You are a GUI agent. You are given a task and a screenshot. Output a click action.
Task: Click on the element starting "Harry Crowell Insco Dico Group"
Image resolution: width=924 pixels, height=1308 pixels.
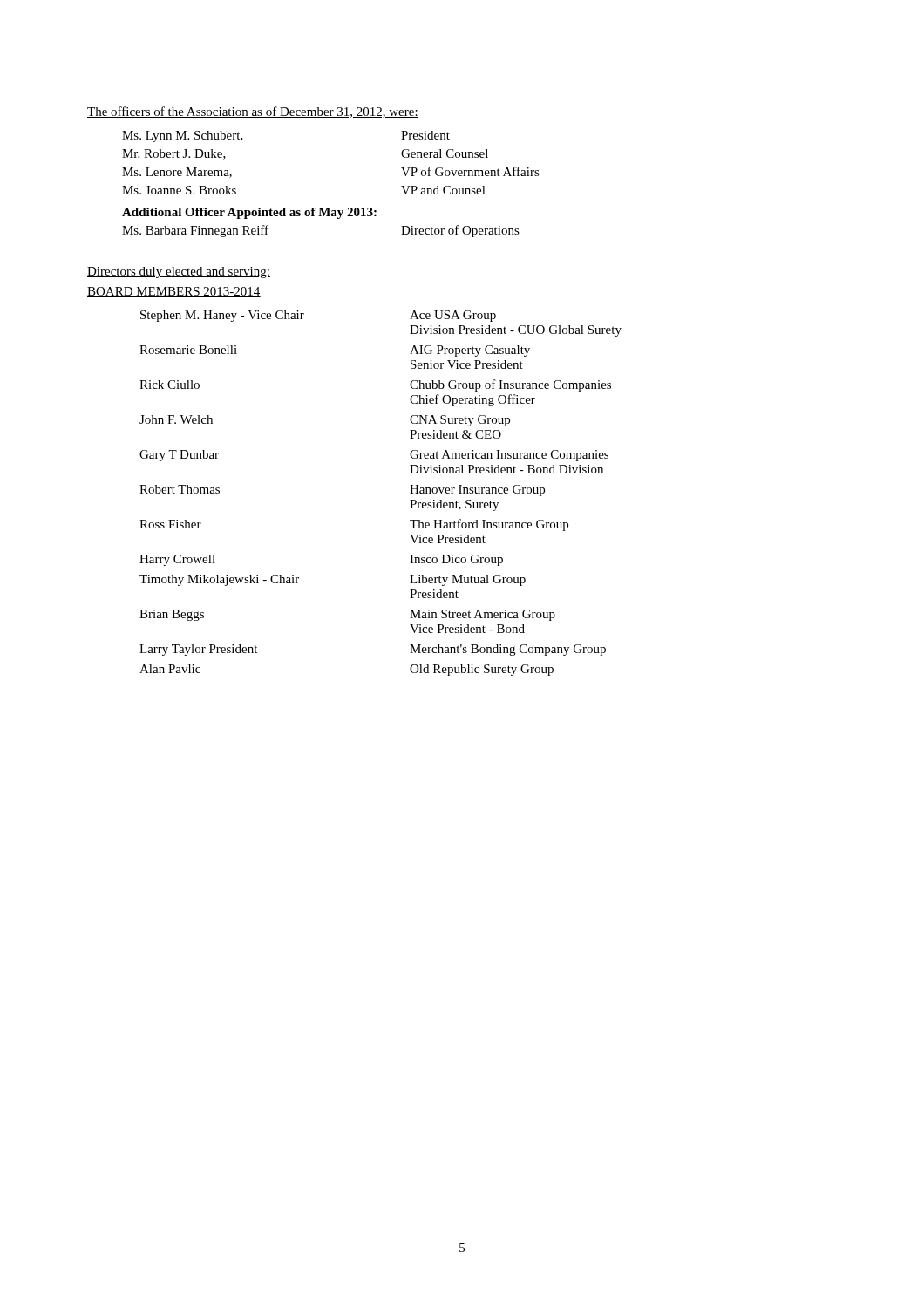[x=471, y=559]
